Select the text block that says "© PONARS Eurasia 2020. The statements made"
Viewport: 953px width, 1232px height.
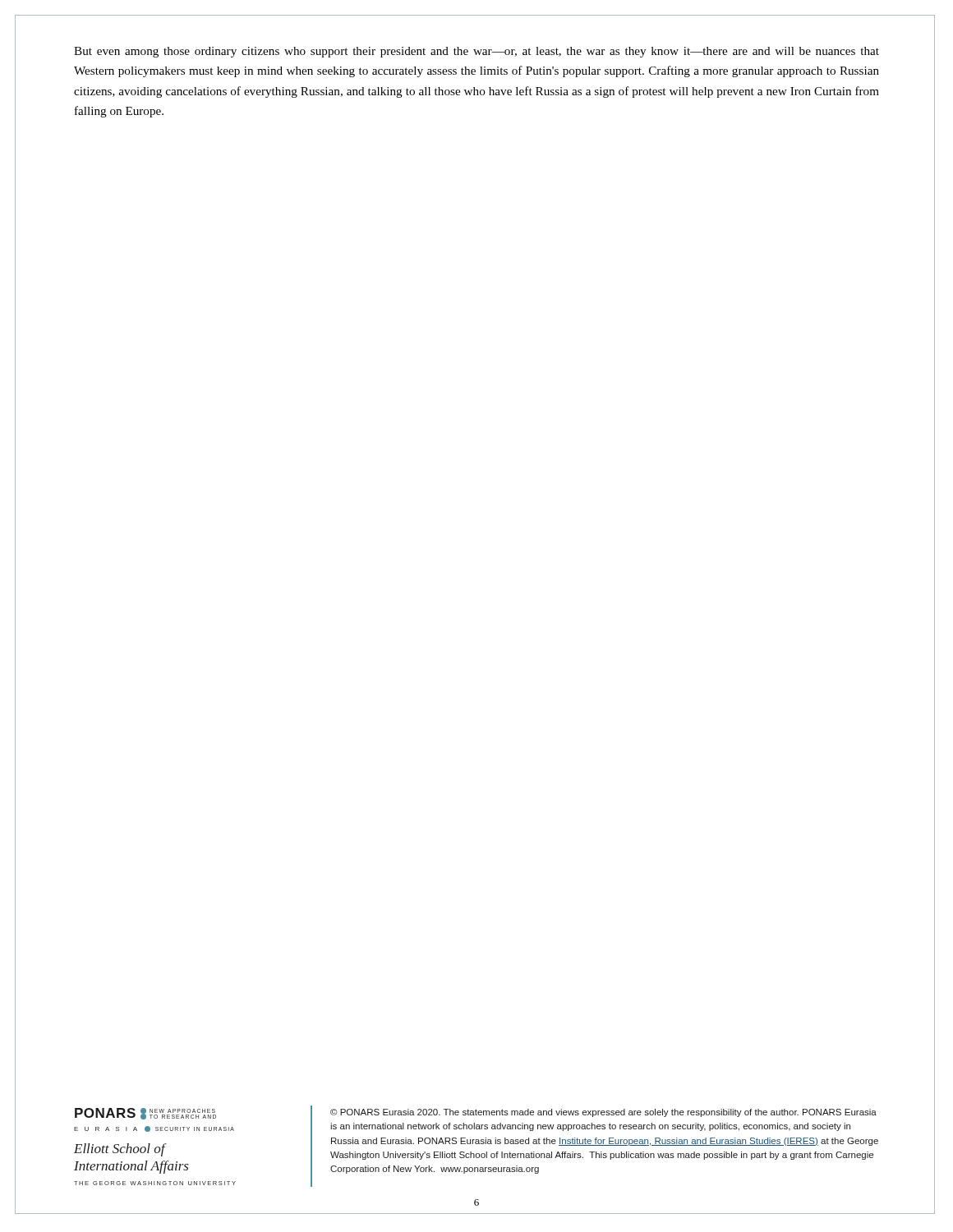(x=604, y=1141)
